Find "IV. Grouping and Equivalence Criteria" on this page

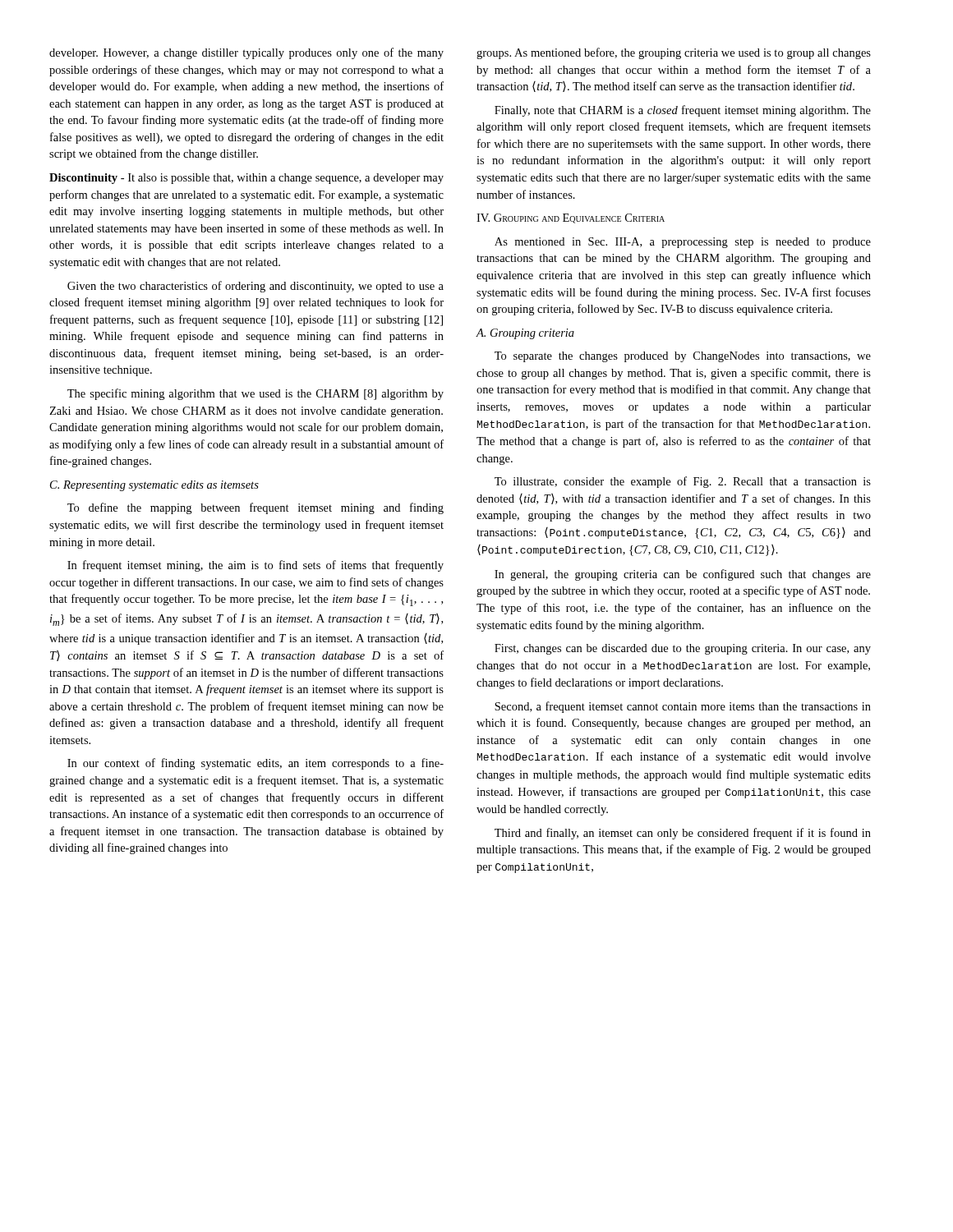click(x=674, y=218)
